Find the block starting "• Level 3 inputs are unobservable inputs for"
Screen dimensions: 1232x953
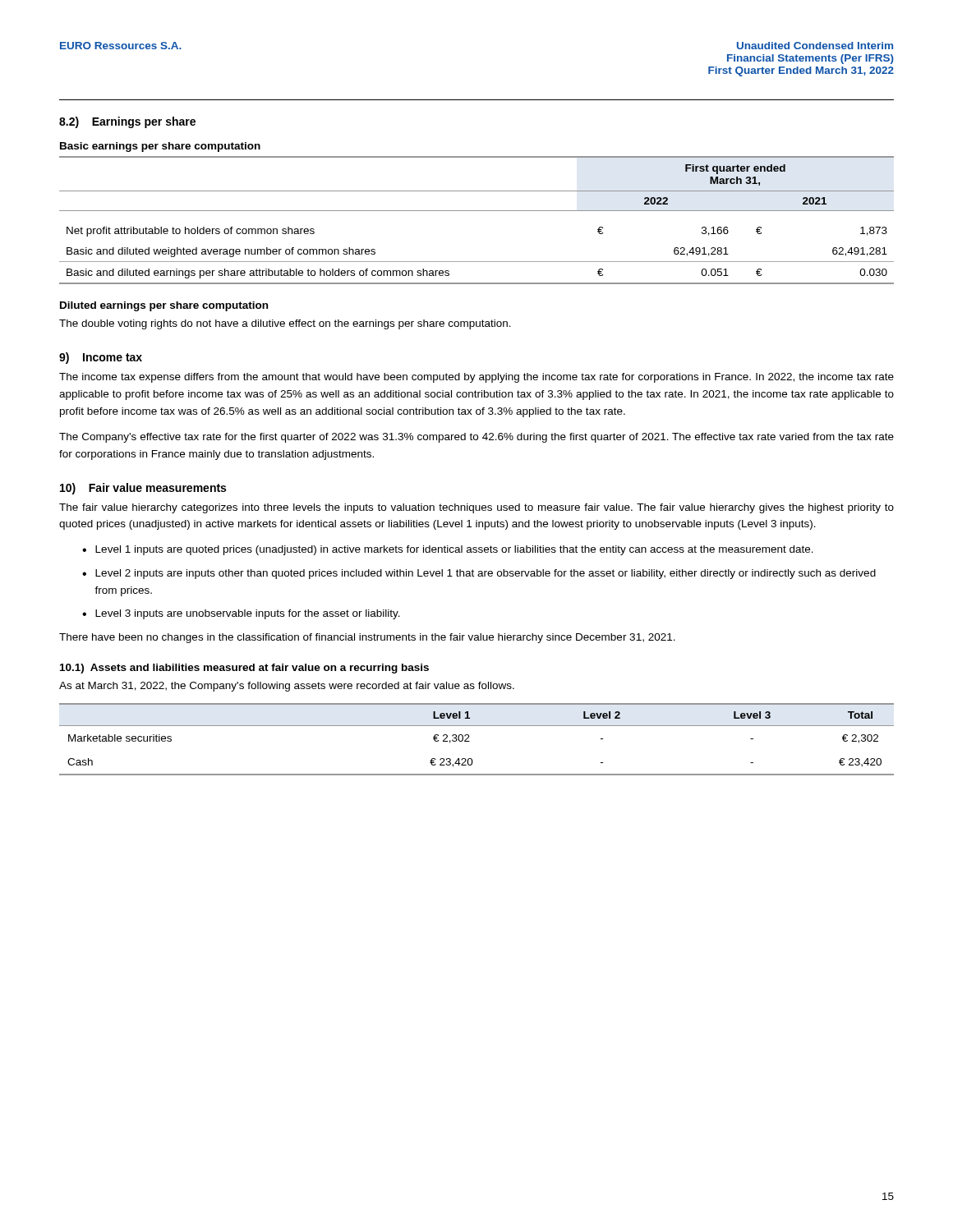click(241, 614)
